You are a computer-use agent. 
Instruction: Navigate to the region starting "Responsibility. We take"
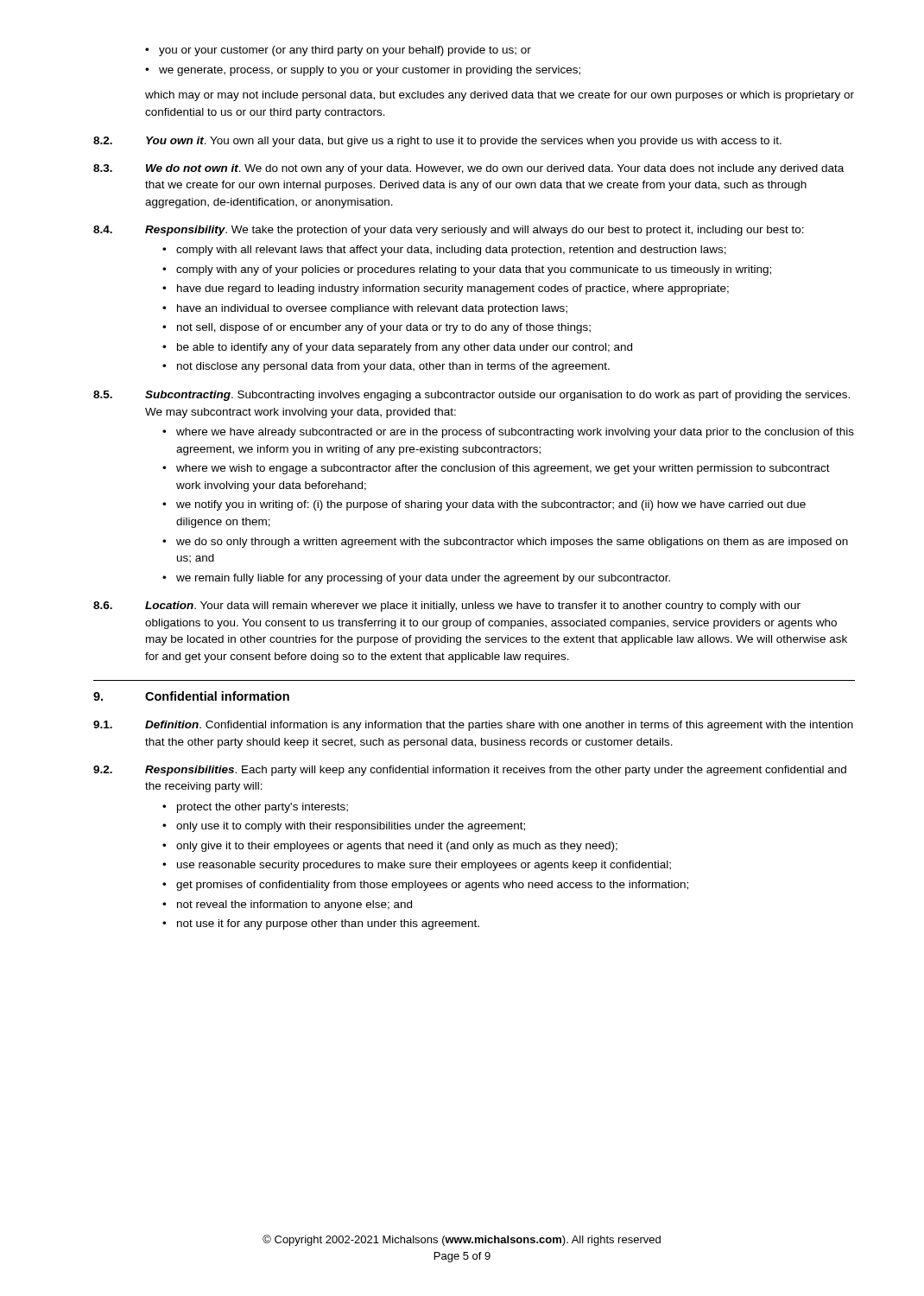(500, 299)
